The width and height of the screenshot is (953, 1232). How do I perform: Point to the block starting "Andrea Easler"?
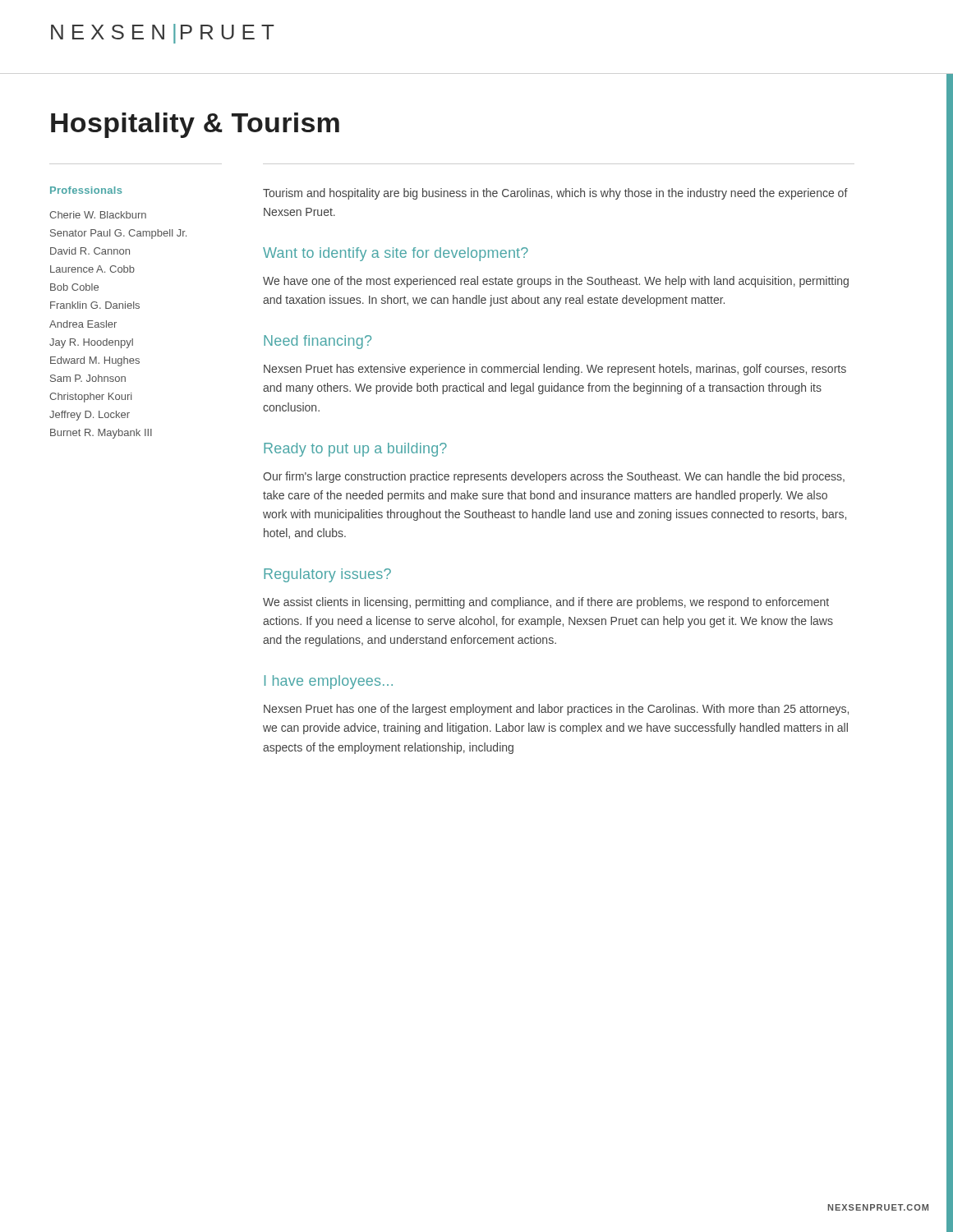[83, 324]
